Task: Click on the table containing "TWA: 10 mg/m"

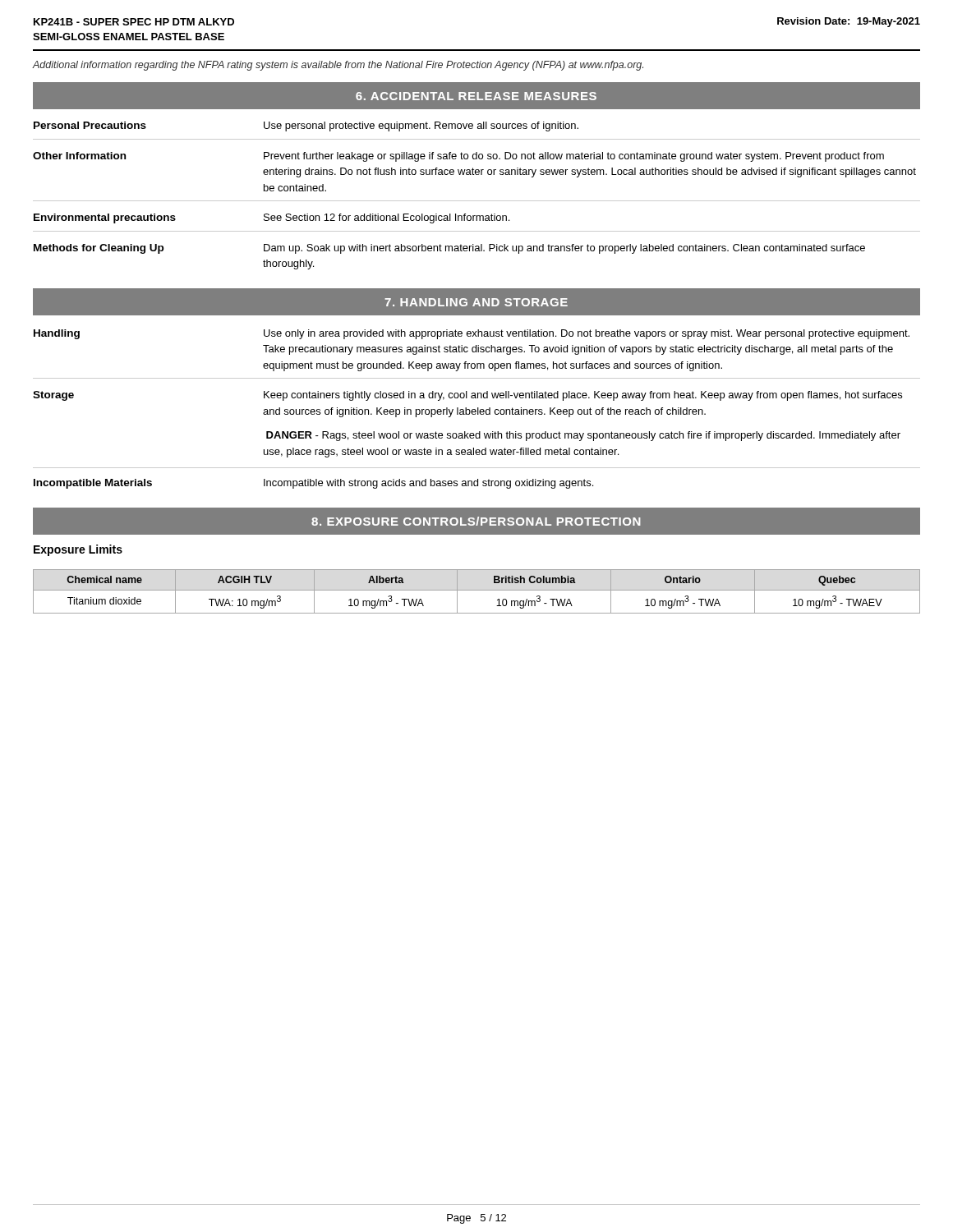Action: pos(476,591)
